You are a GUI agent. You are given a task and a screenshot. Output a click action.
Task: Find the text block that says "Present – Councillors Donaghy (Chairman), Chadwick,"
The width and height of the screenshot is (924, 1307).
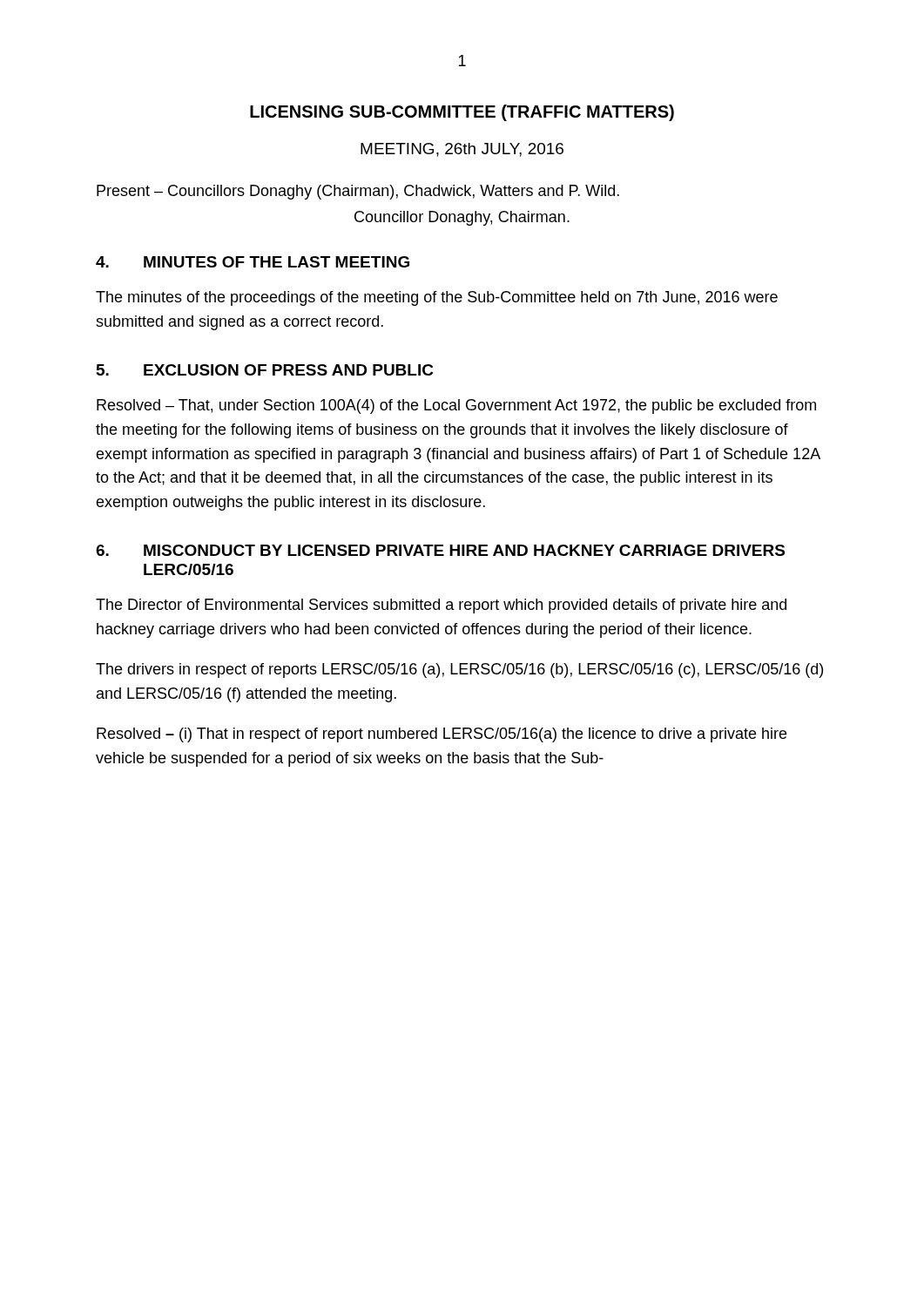click(358, 191)
